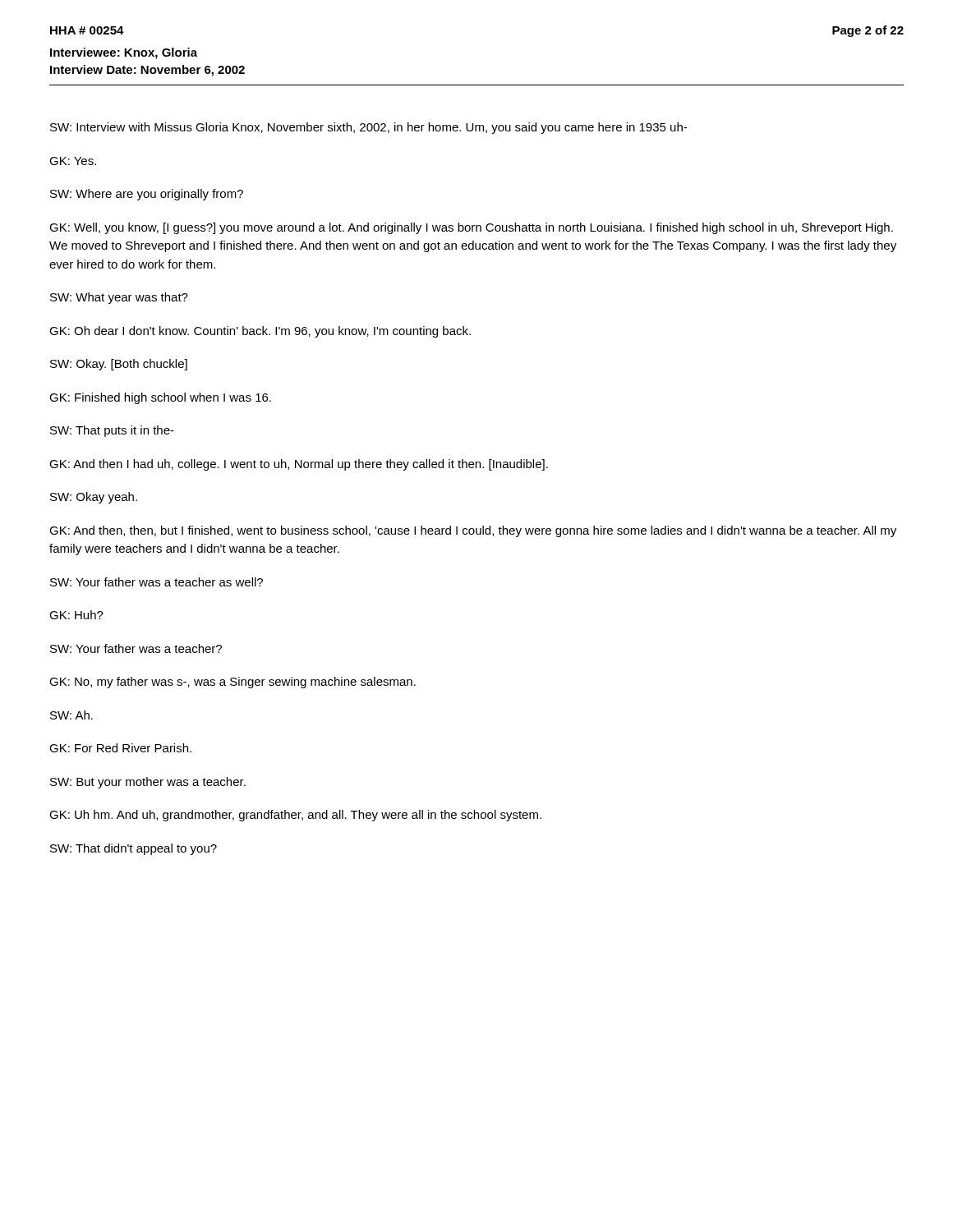Image resolution: width=953 pixels, height=1232 pixels.
Task: Point to the section header beginning "Interview Date: November 6,"
Action: pos(147,69)
